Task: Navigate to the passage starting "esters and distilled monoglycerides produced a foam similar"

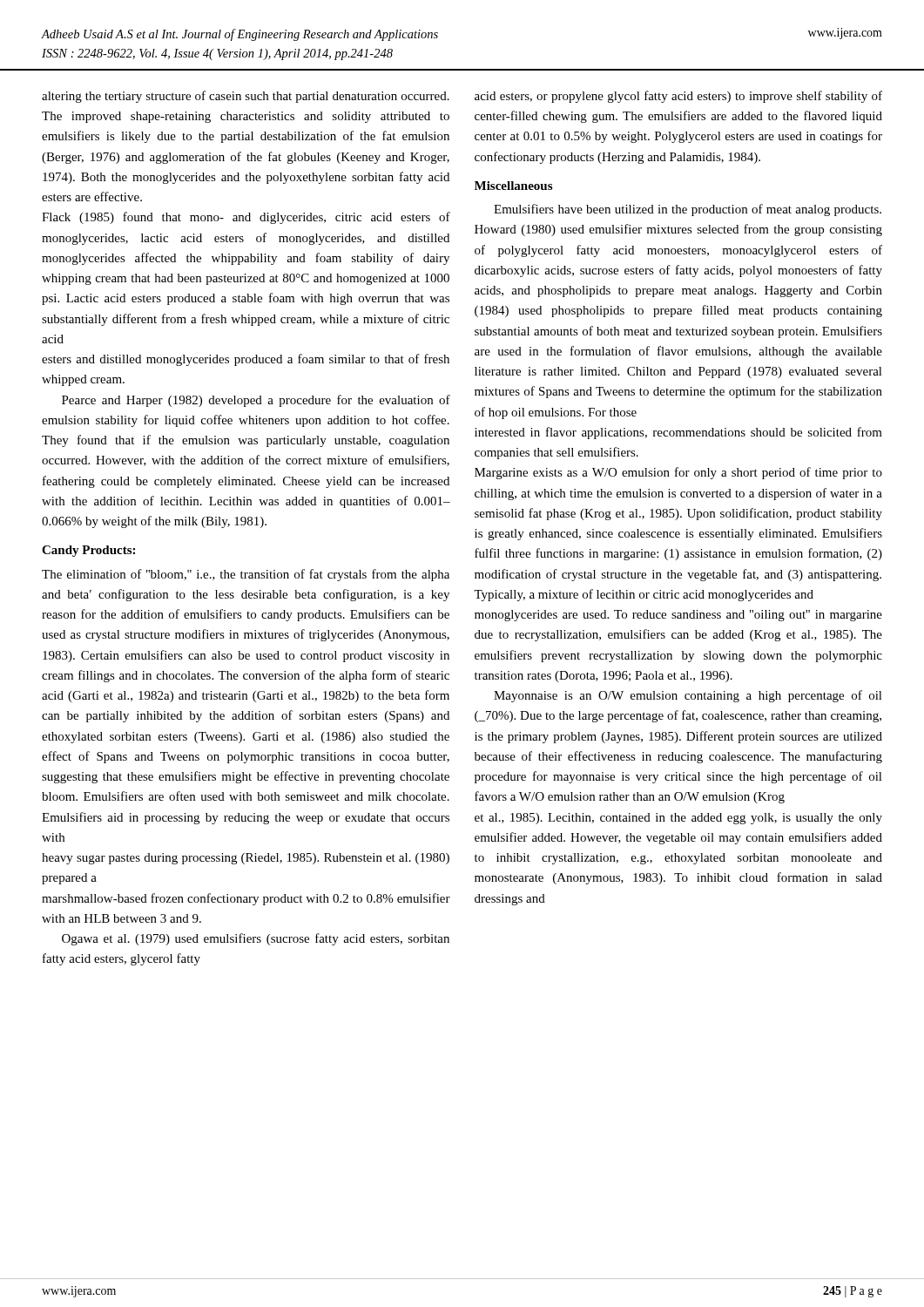Action: point(246,370)
